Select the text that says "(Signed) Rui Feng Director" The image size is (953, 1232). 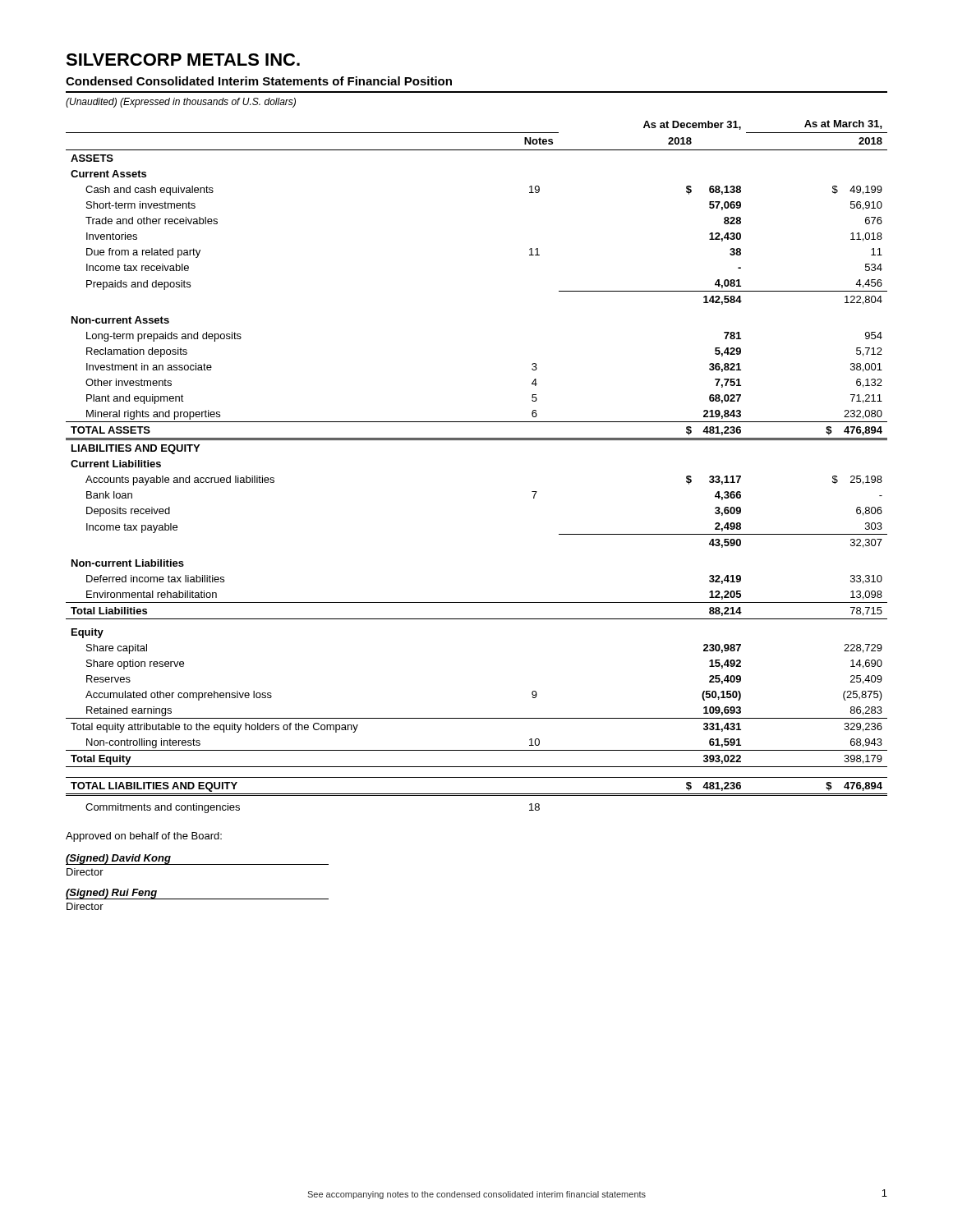coord(197,899)
